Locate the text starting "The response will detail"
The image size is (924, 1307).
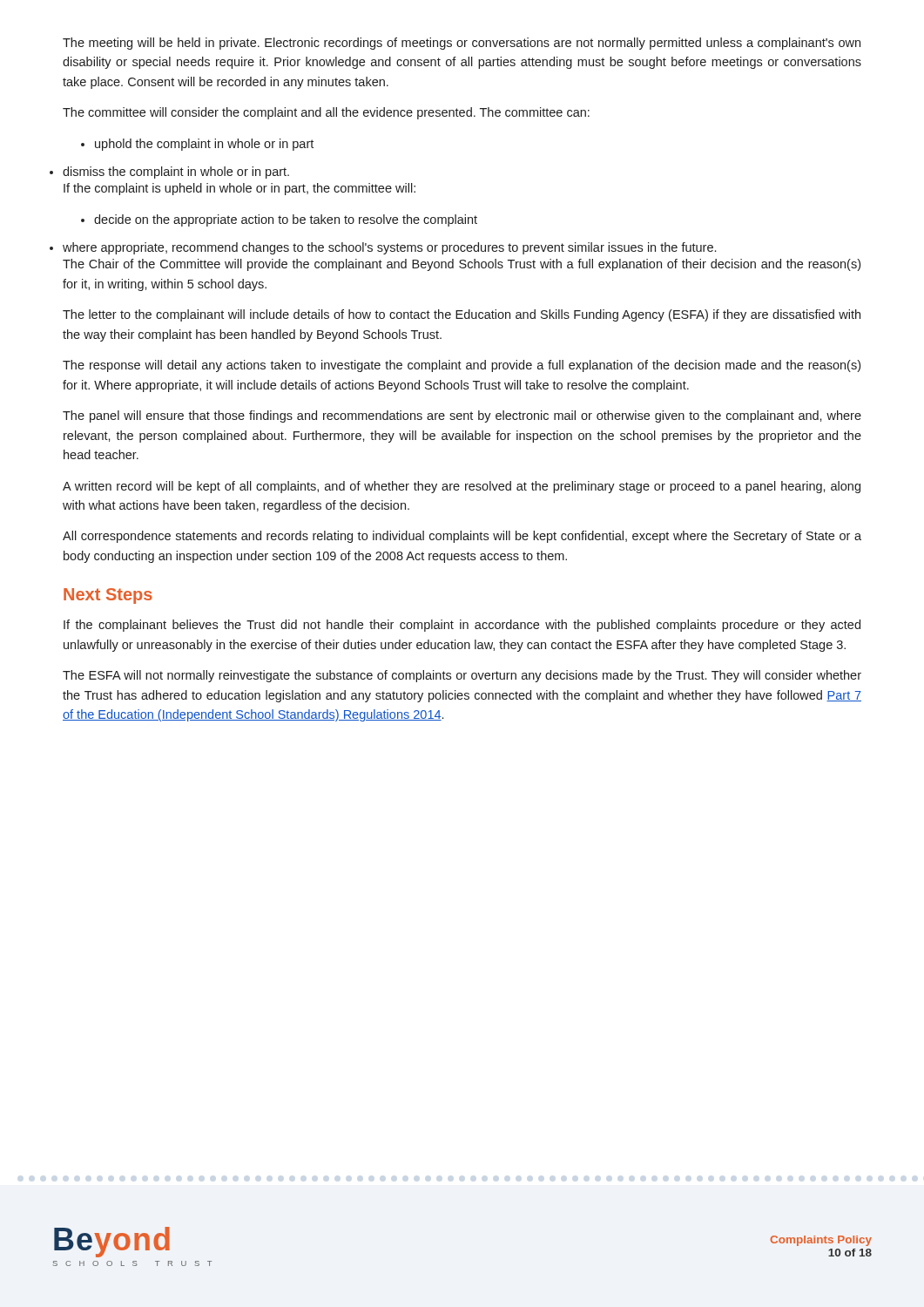(462, 375)
